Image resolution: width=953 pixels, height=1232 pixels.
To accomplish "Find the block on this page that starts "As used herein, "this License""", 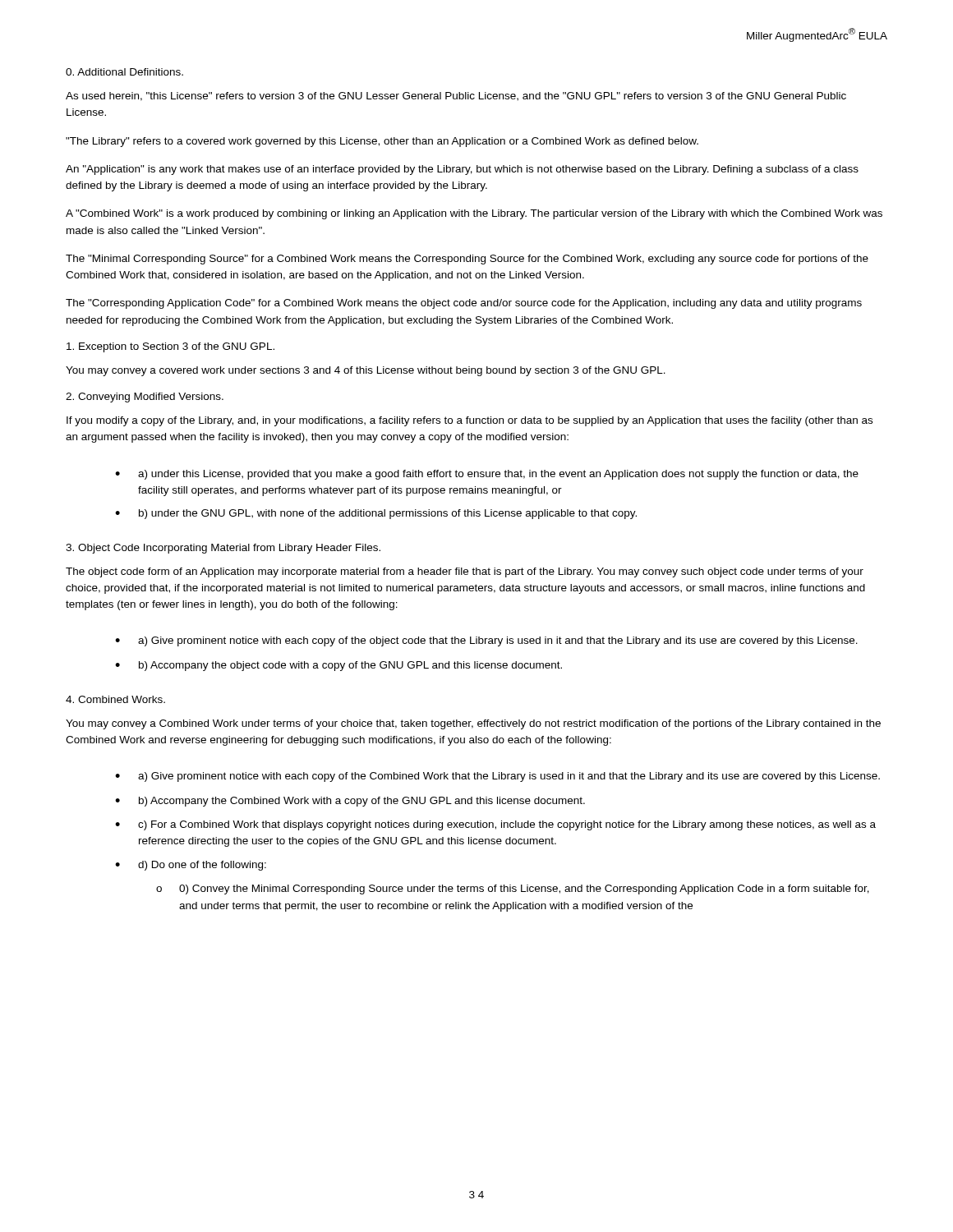I will (456, 104).
